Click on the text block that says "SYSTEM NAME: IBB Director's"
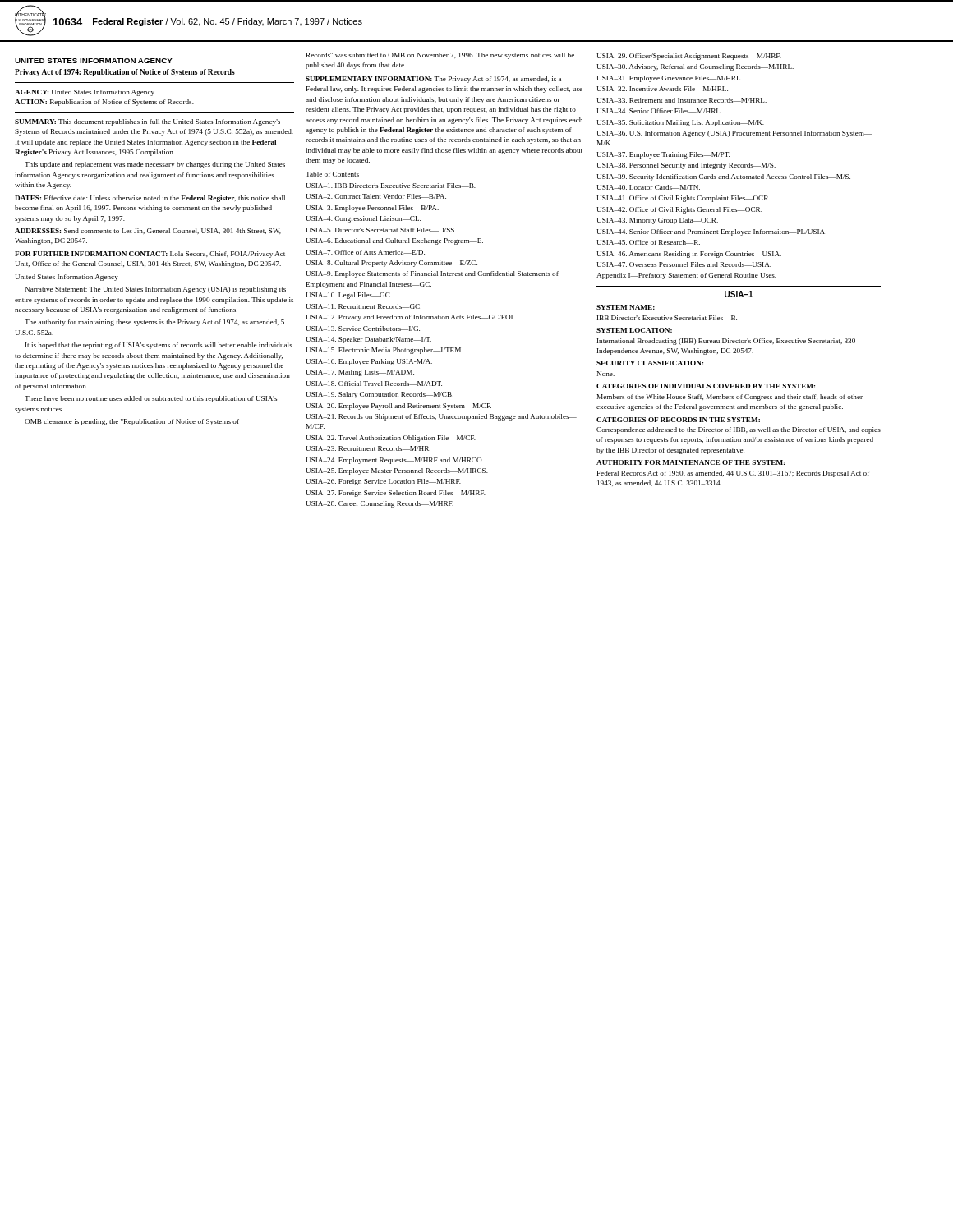 coord(667,313)
